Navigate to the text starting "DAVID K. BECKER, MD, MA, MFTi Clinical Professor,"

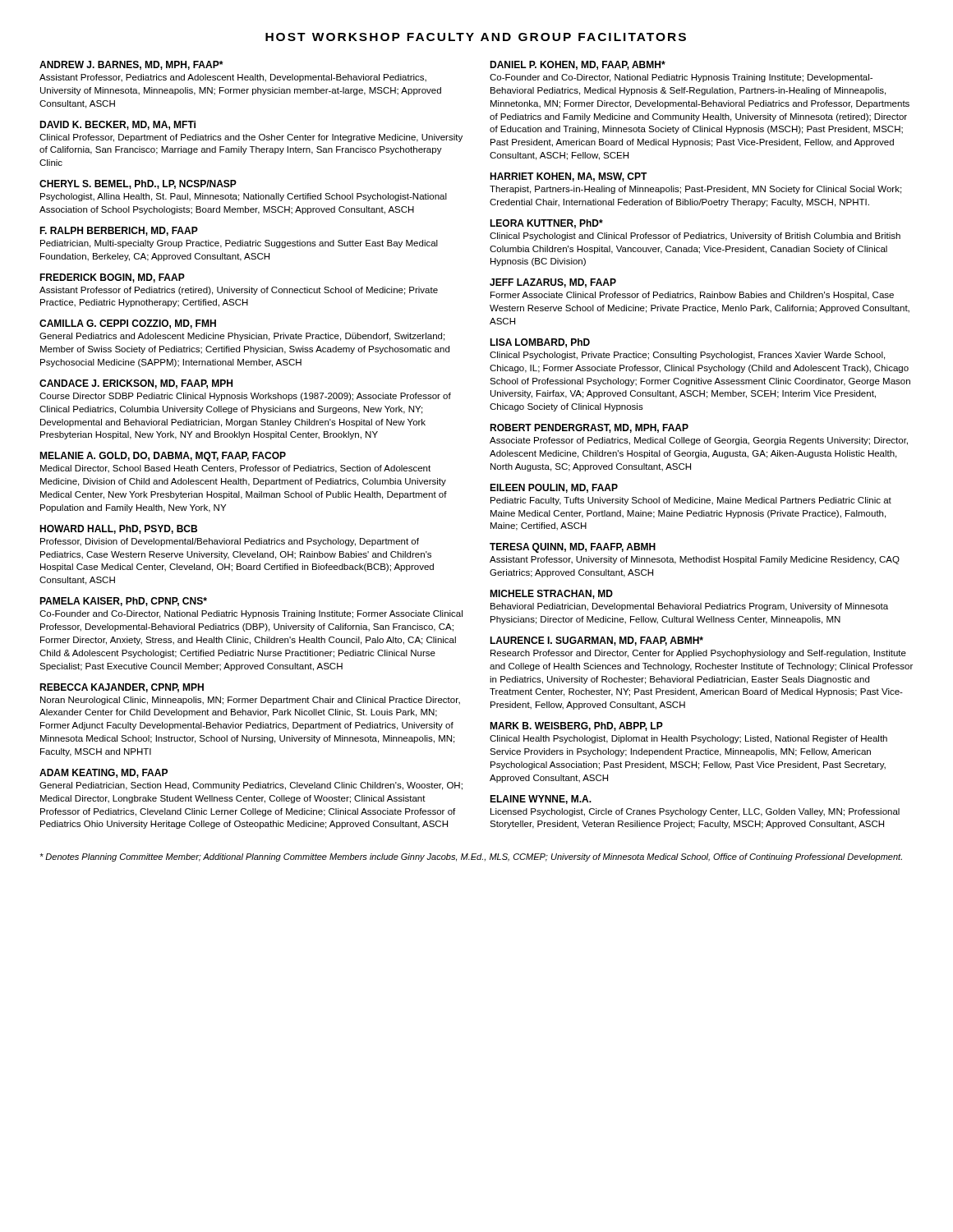[x=251, y=144]
